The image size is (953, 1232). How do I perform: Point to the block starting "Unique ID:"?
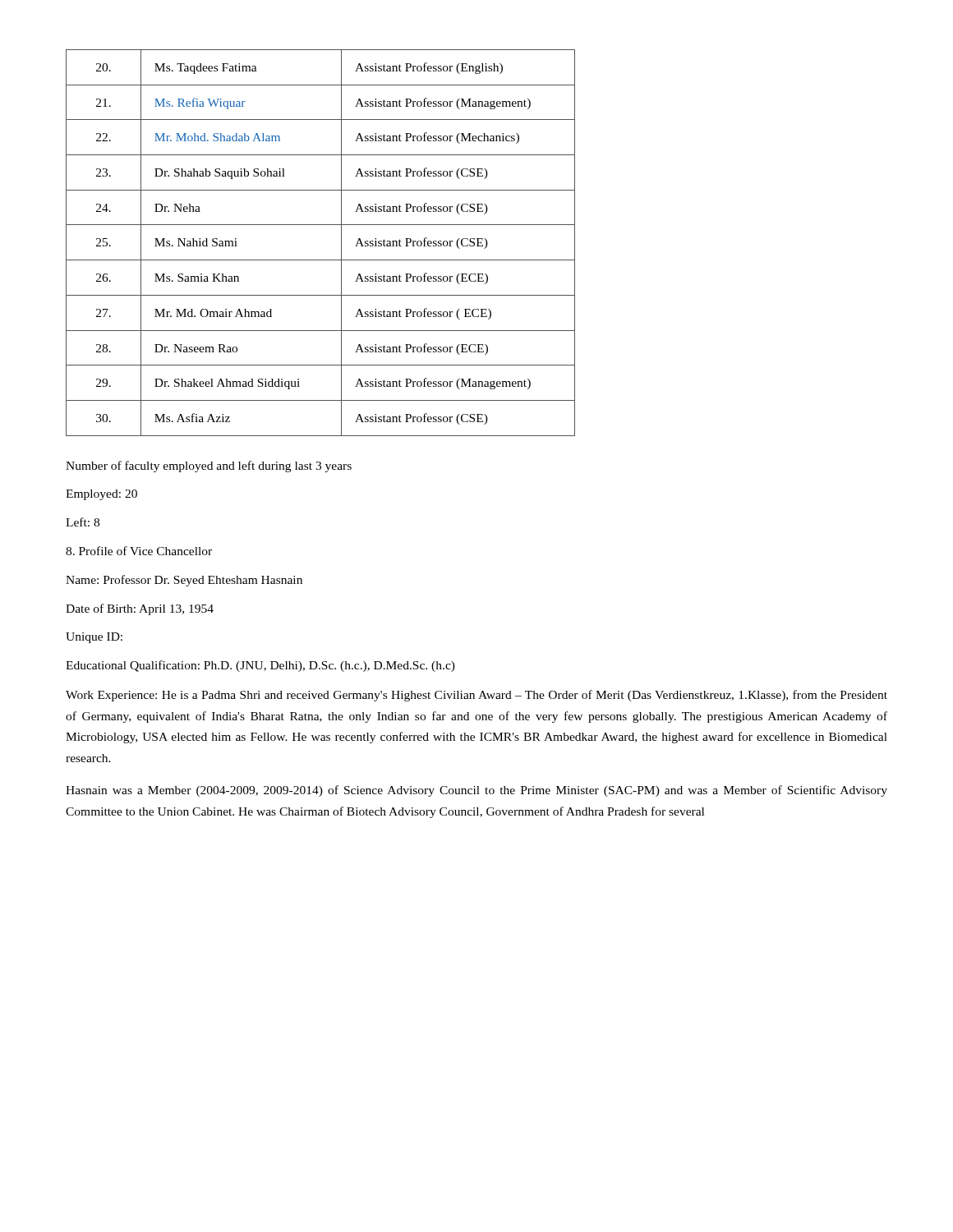[x=95, y=636]
